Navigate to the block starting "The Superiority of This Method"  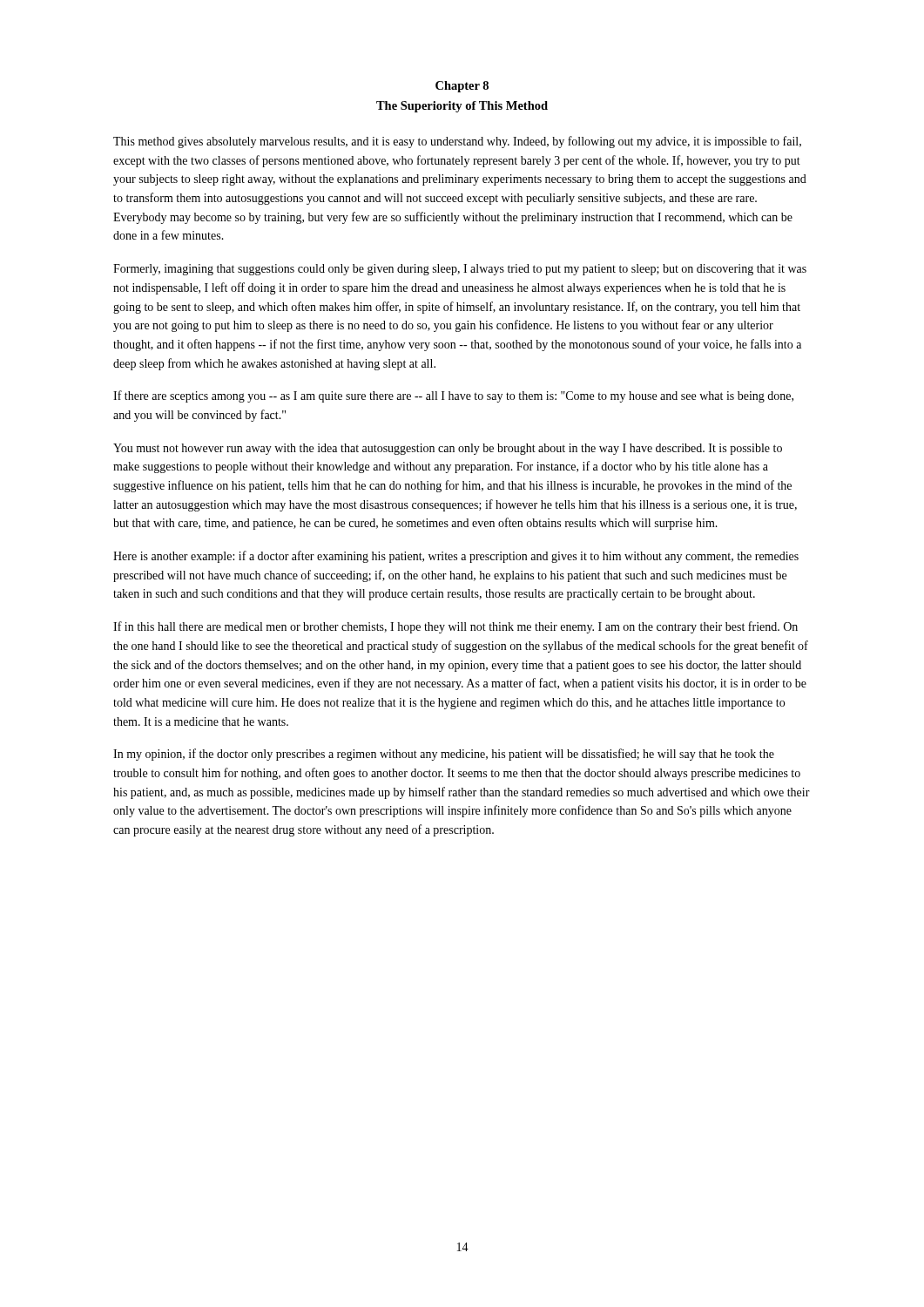click(462, 105)
